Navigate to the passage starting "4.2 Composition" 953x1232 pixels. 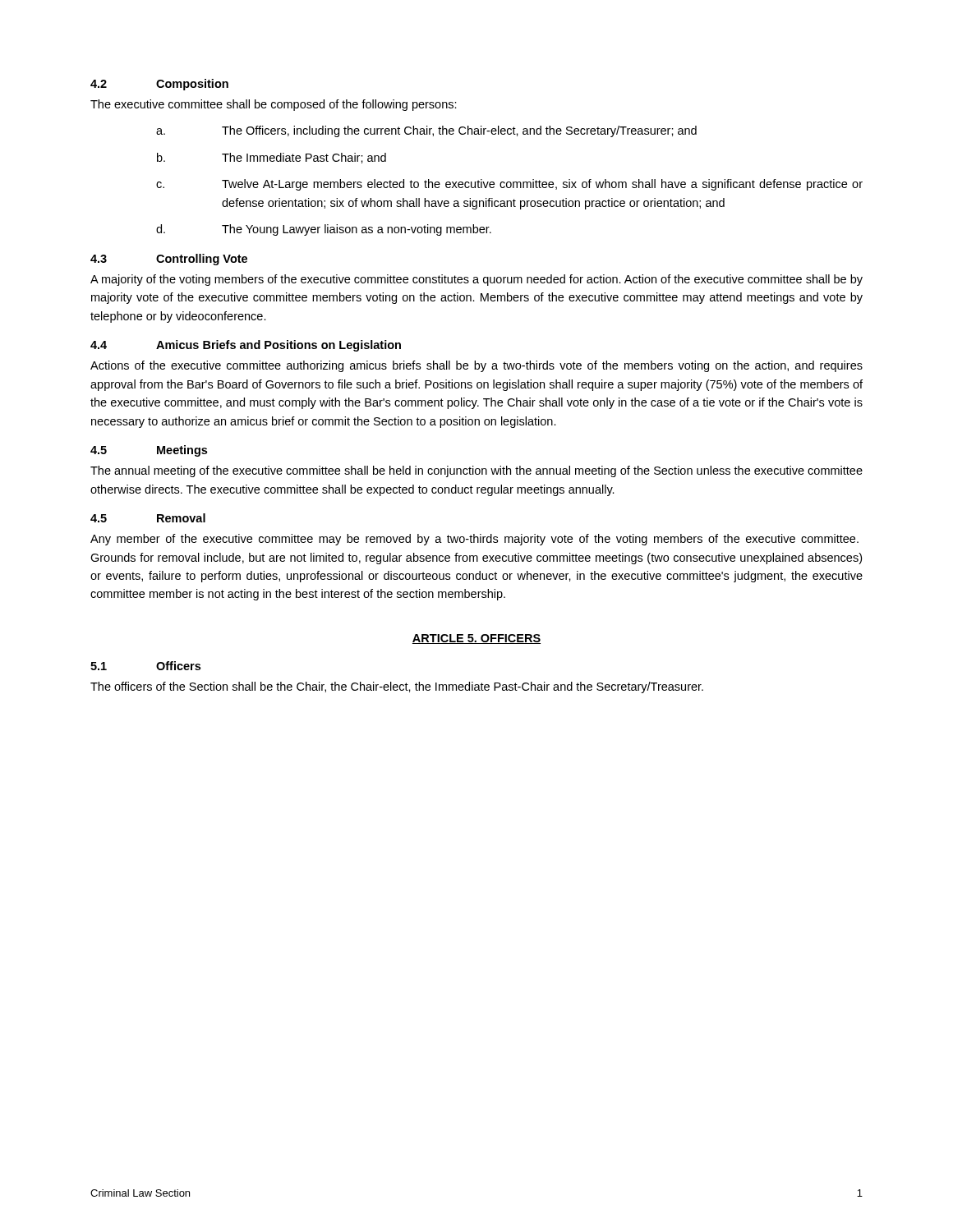[x=160, y=84]
